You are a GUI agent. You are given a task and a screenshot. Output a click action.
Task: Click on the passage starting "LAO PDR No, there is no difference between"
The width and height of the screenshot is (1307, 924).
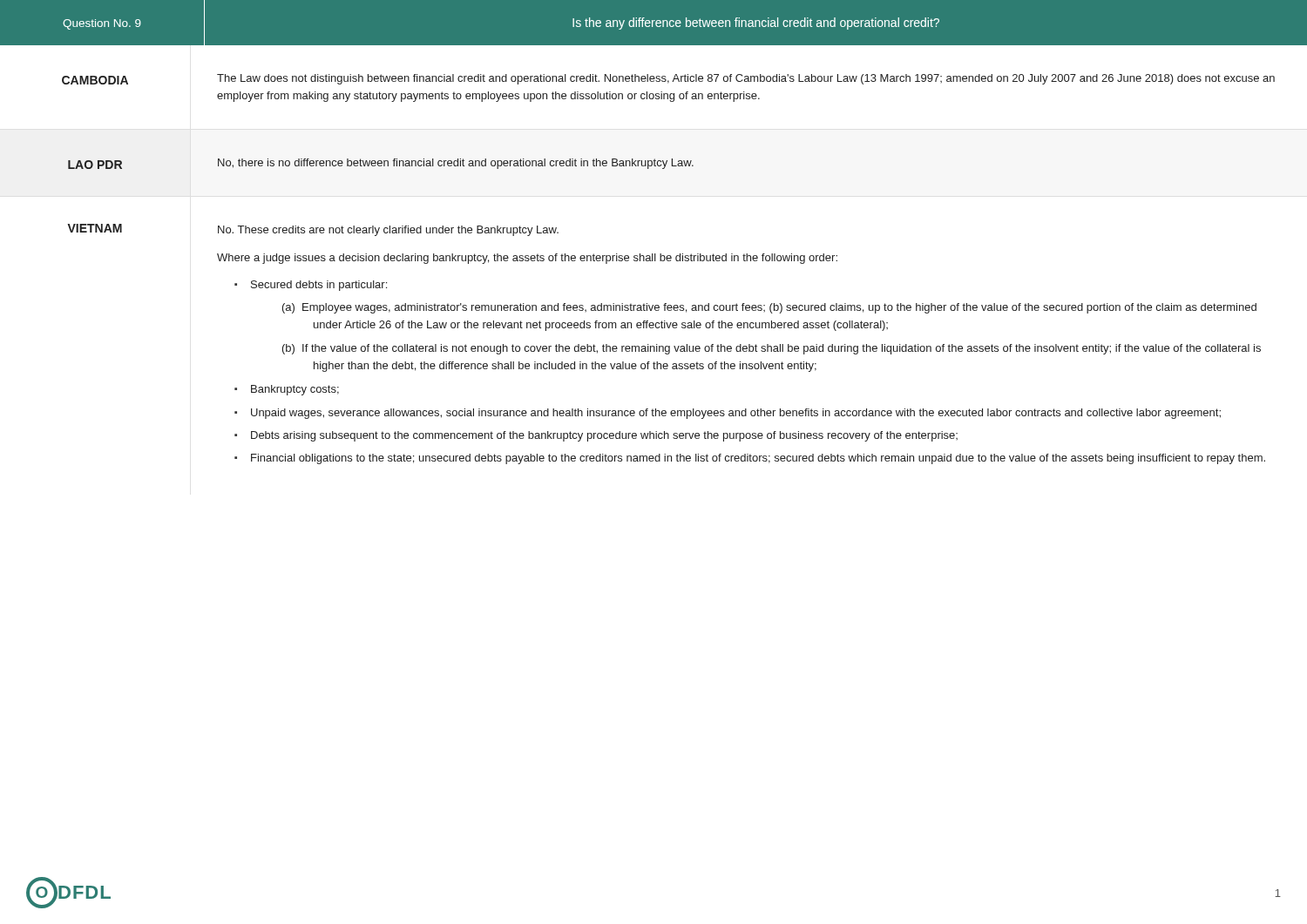point(654,163)
